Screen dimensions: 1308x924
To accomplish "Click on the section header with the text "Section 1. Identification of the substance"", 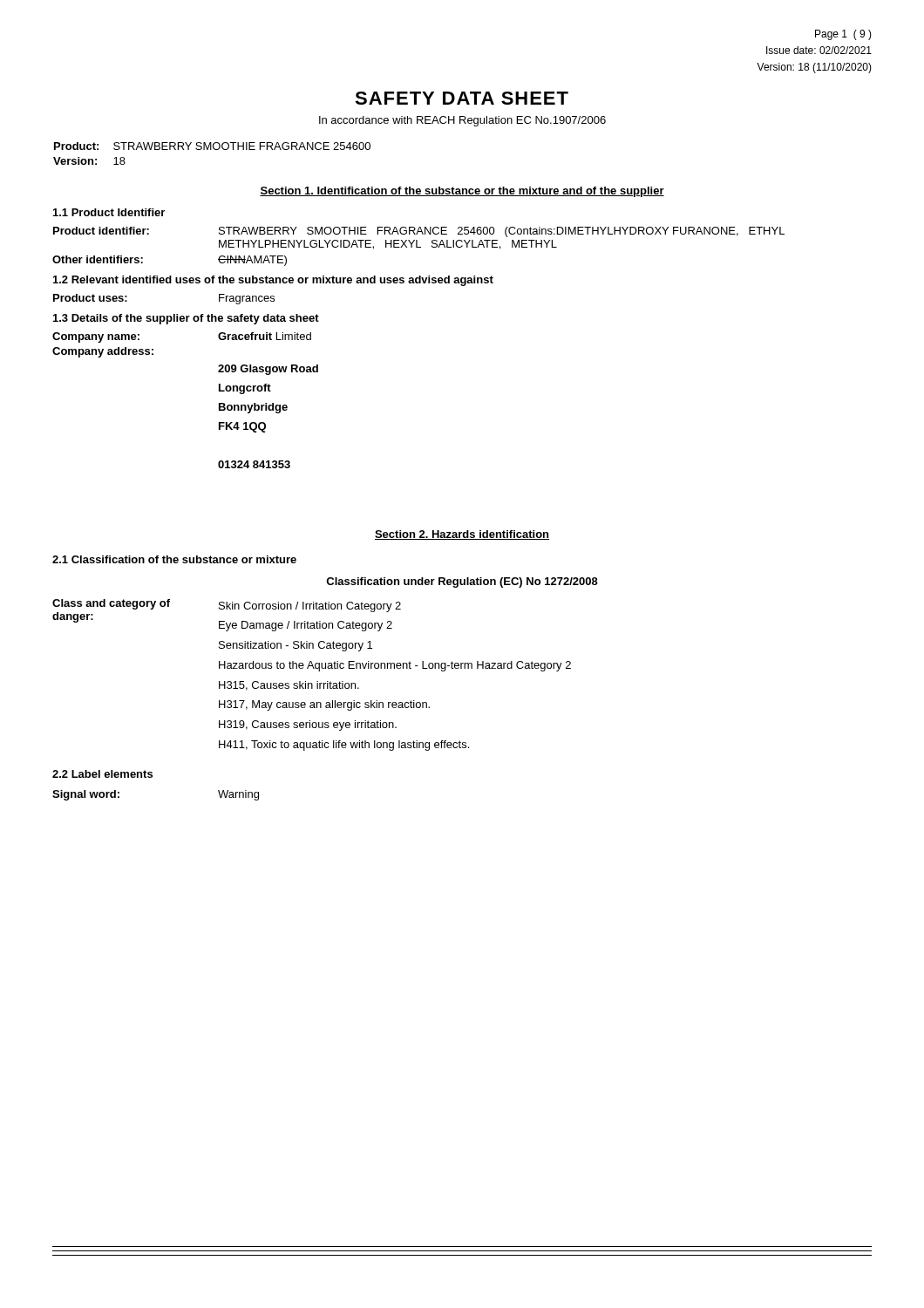I will point(462,191).
